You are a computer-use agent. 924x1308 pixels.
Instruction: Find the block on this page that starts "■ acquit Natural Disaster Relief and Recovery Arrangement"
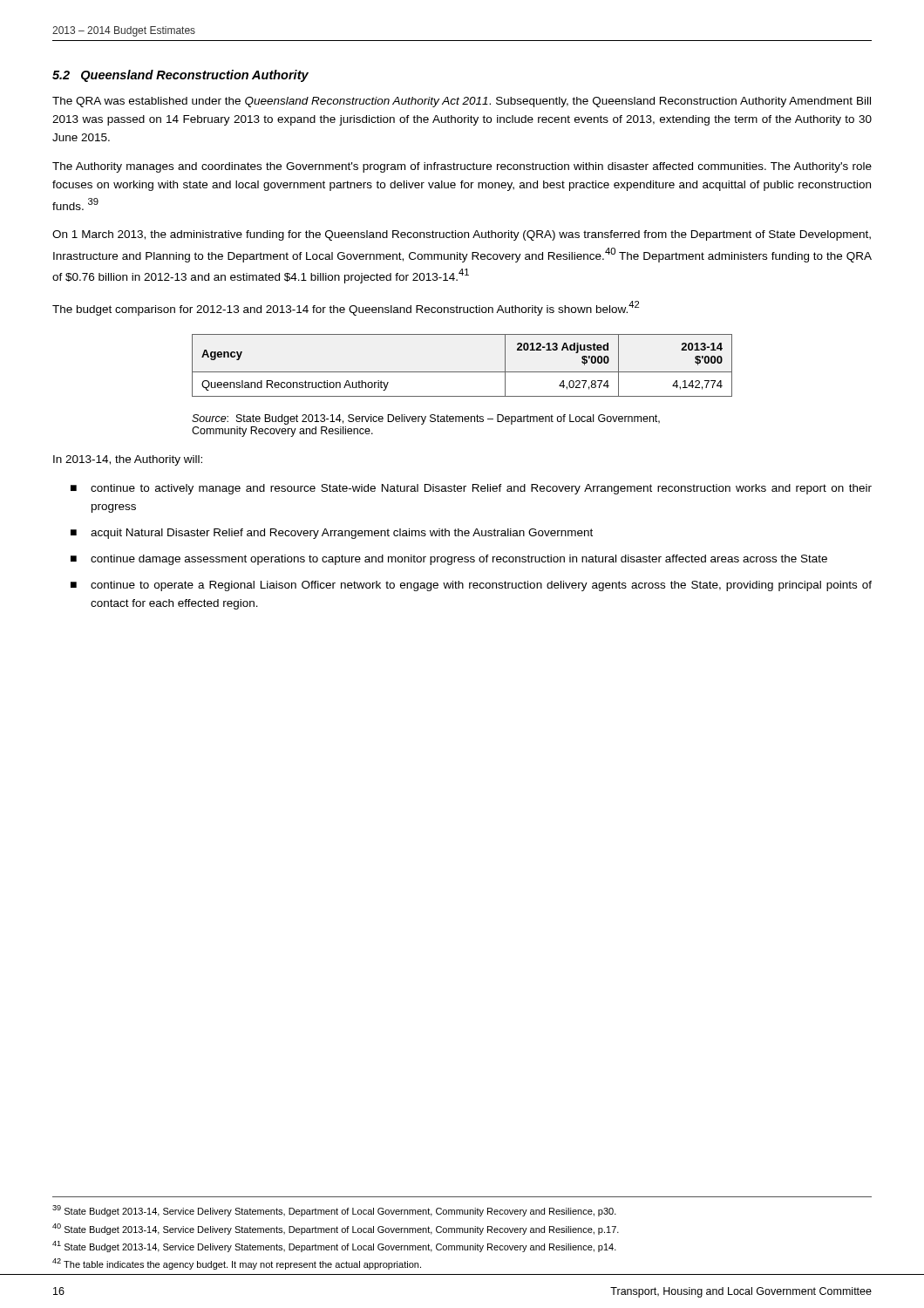click(471, 533)
